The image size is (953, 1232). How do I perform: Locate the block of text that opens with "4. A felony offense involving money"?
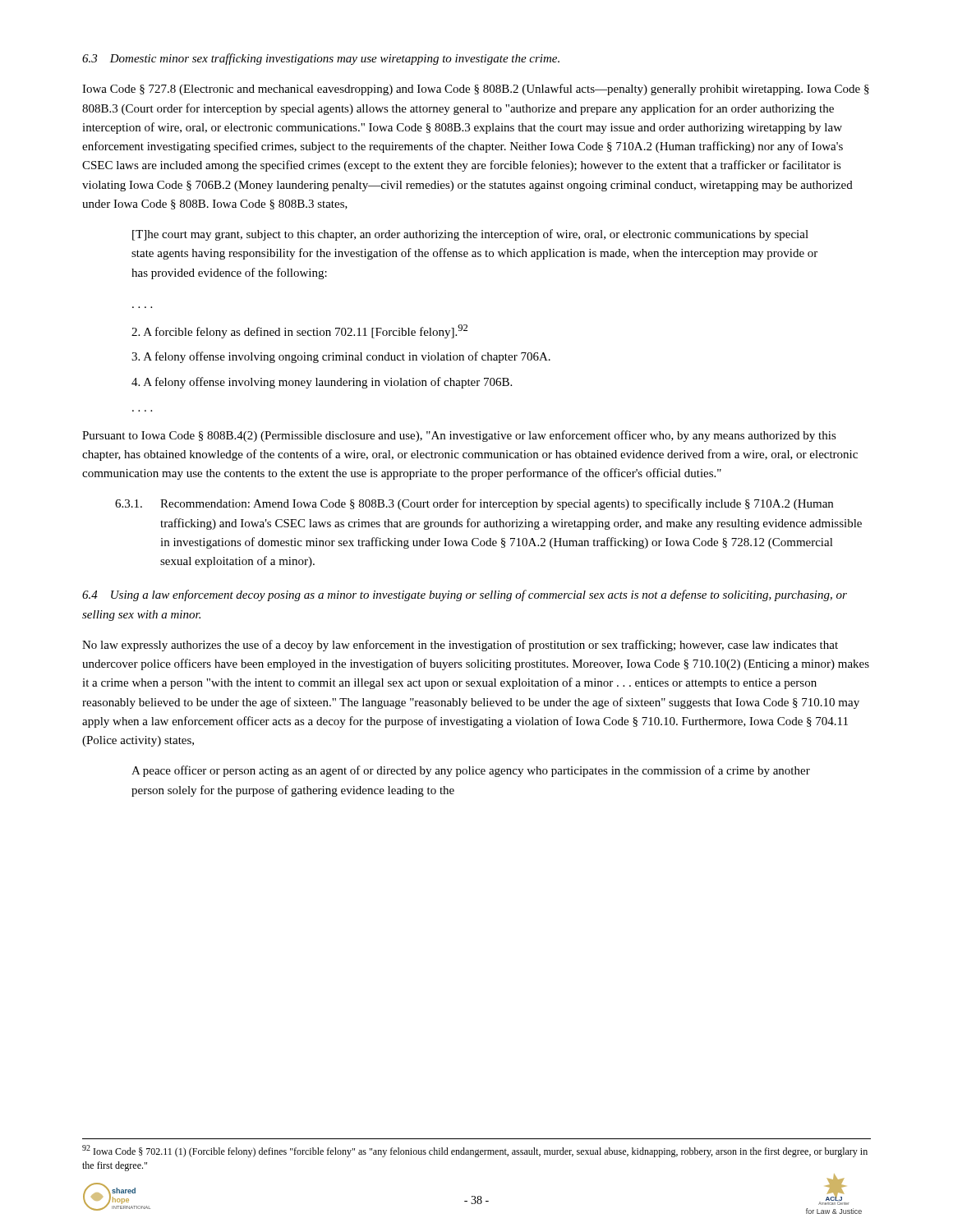[x=322, y=382]
